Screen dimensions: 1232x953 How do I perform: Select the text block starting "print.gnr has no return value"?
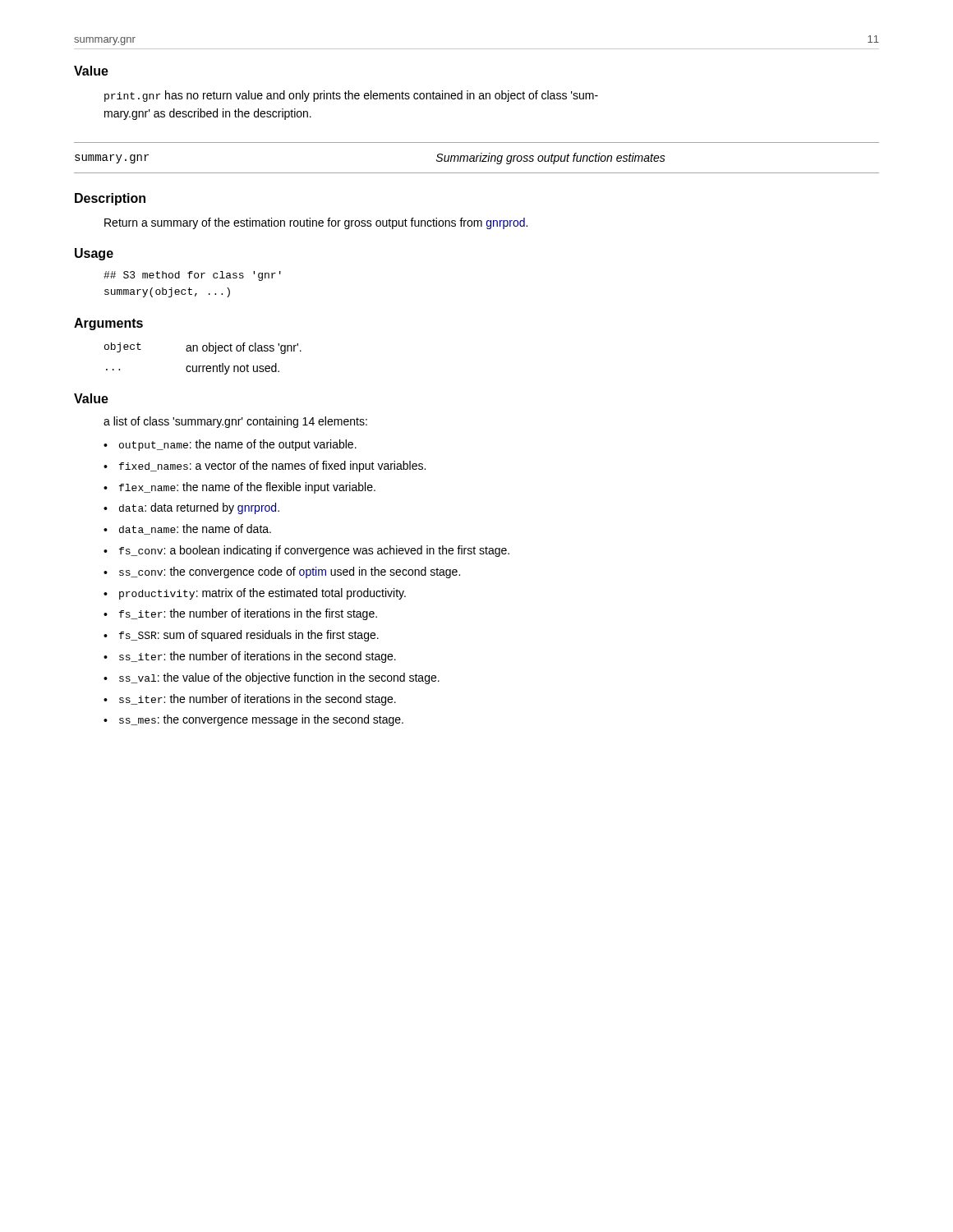[351, 104]
